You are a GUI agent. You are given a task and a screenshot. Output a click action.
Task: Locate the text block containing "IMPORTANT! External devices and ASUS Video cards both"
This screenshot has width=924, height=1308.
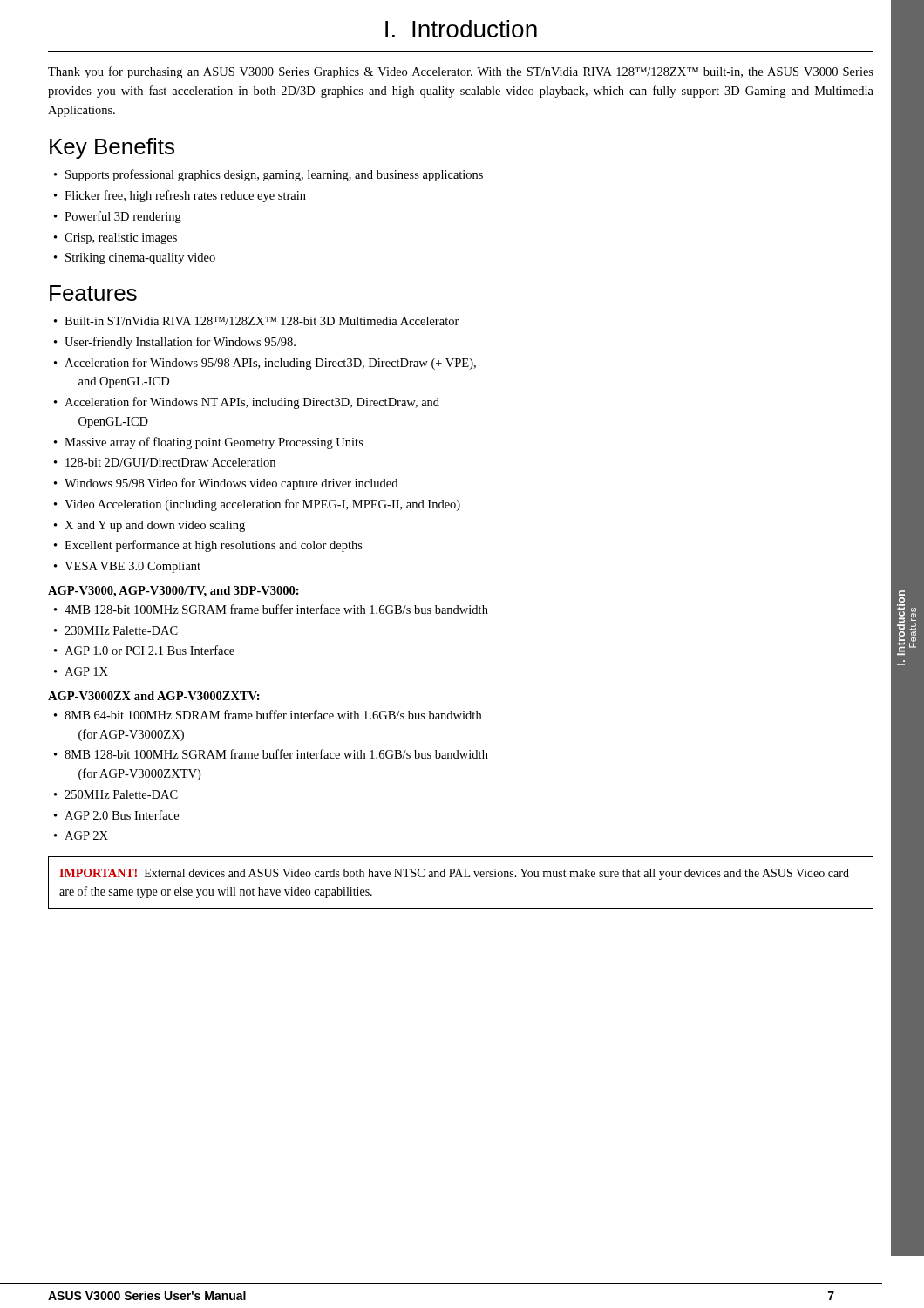pos(454,883)
